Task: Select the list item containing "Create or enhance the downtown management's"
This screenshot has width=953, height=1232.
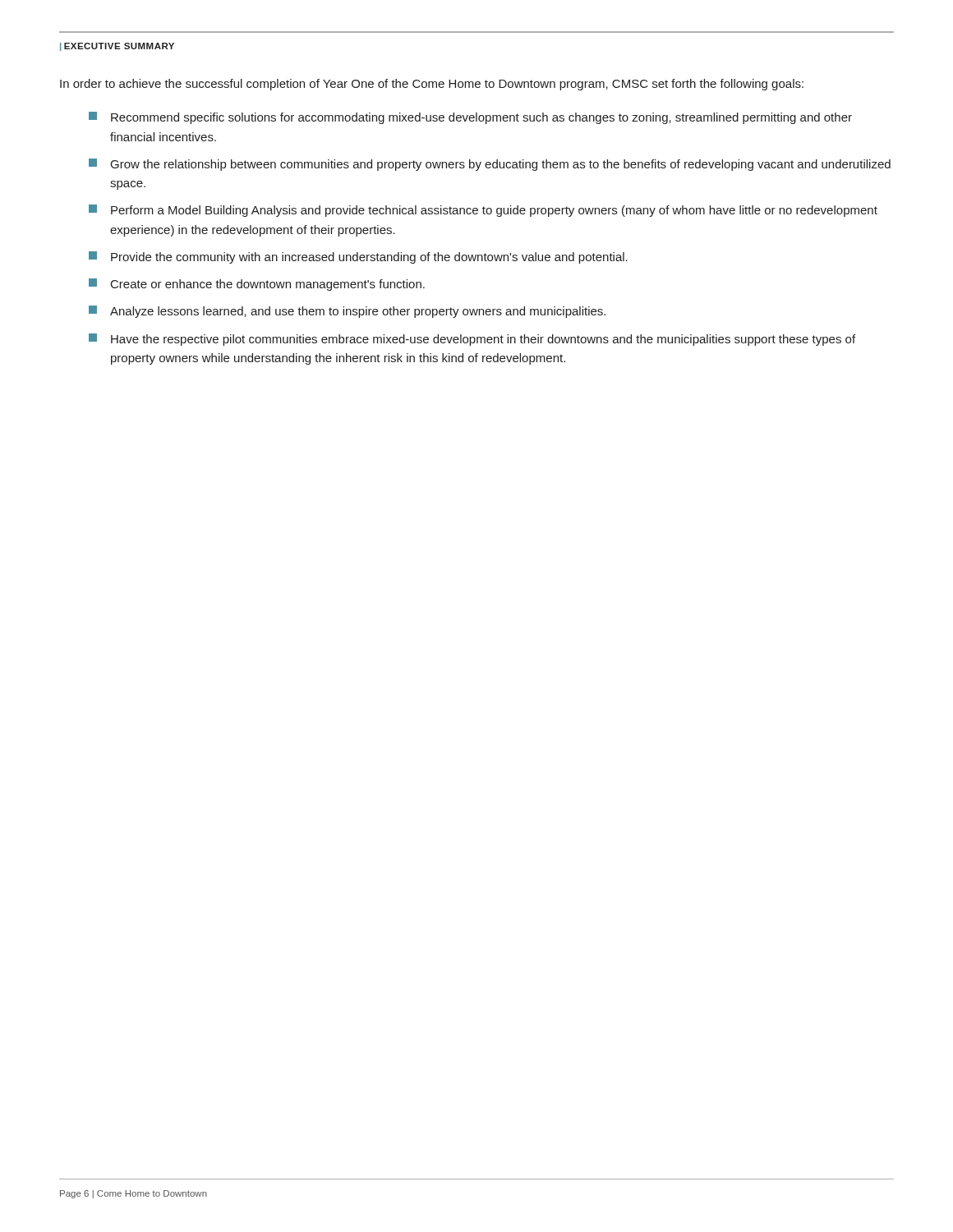Action: coord(257,285)
